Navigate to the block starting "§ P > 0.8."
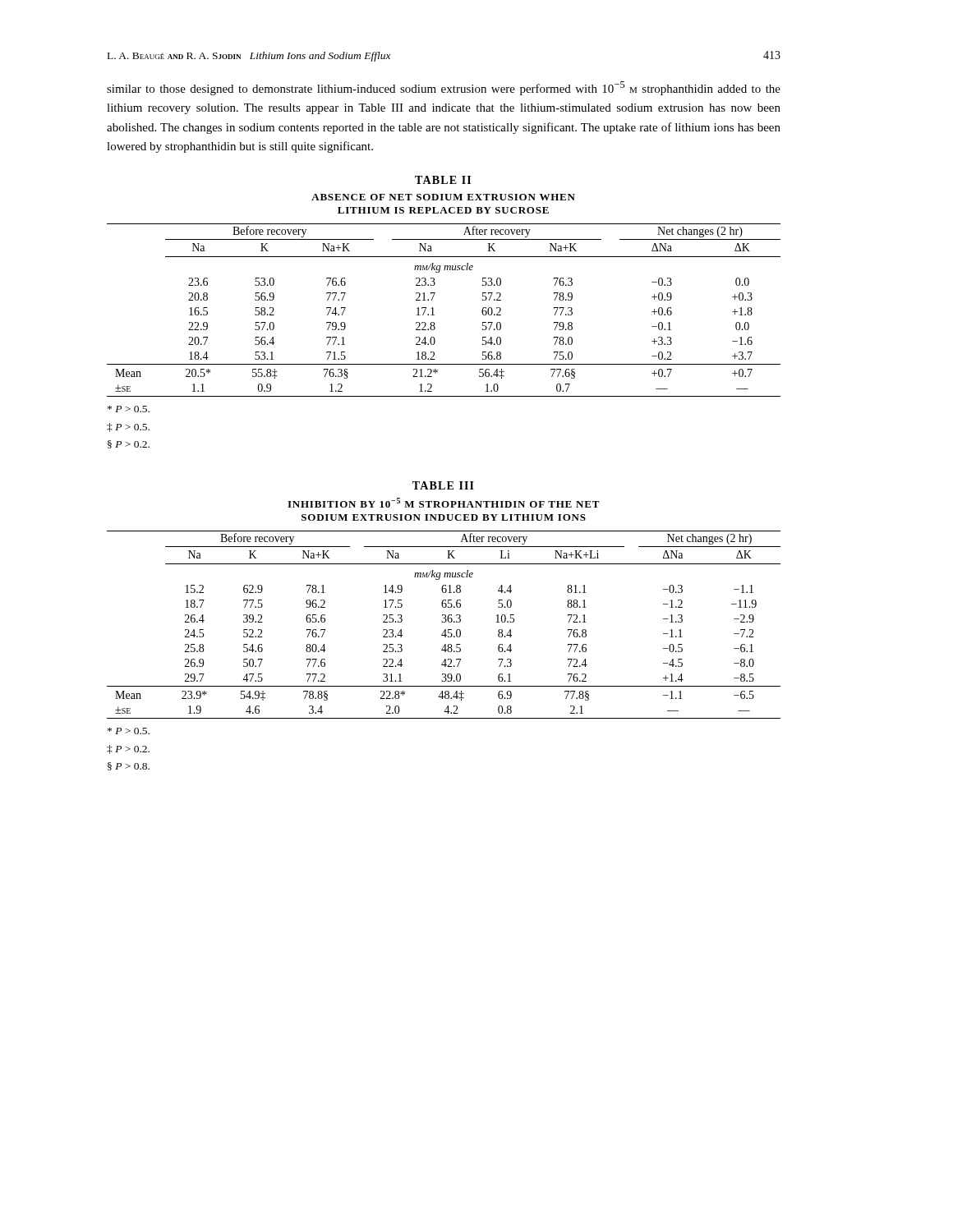Screen dimensions: 1232x953 129,766
